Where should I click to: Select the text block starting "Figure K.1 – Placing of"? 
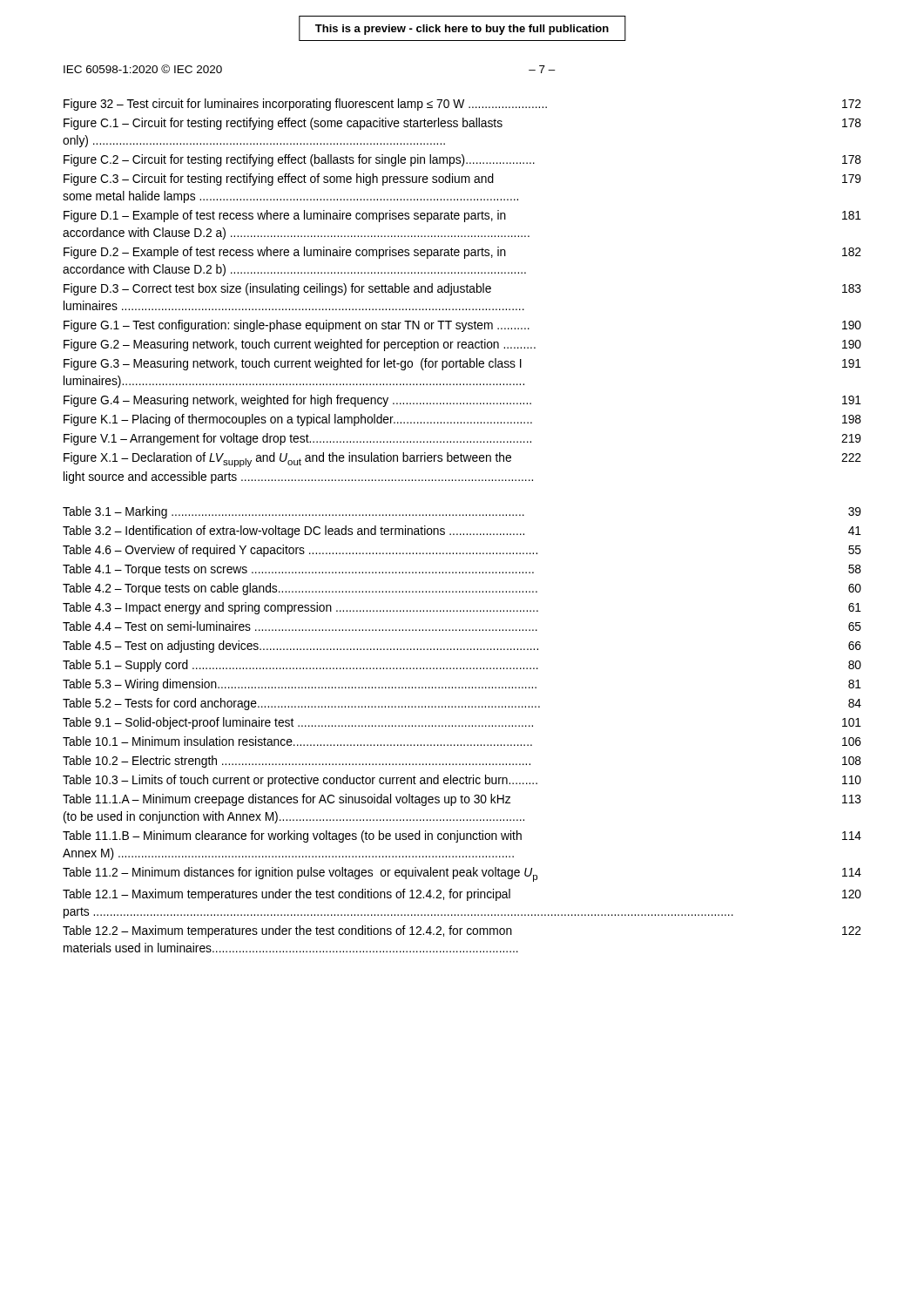click(462, 420)
